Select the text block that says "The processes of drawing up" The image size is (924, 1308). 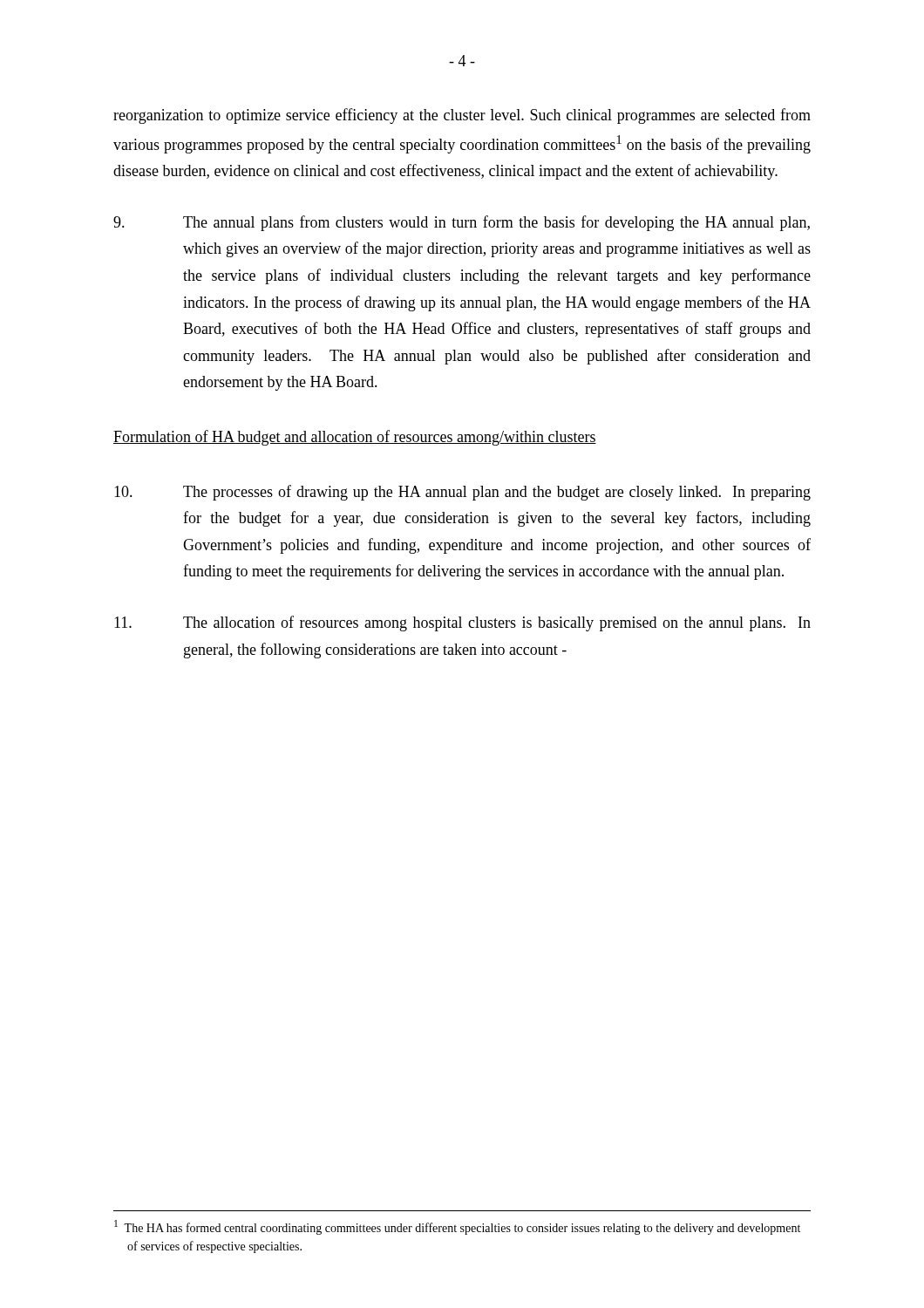(x=462, y=532)
